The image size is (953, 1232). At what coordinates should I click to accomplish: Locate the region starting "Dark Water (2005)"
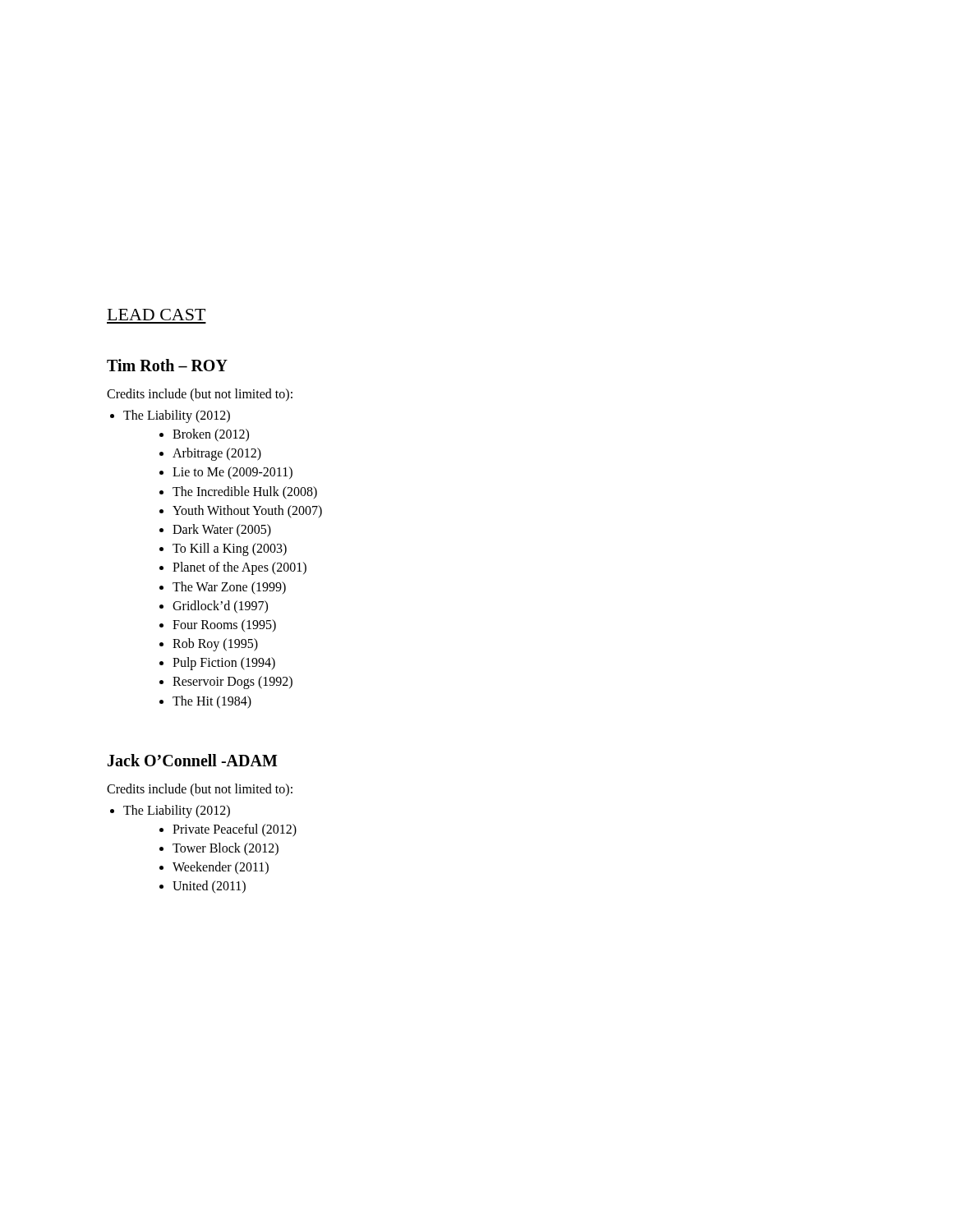click(x=222, y=529)
